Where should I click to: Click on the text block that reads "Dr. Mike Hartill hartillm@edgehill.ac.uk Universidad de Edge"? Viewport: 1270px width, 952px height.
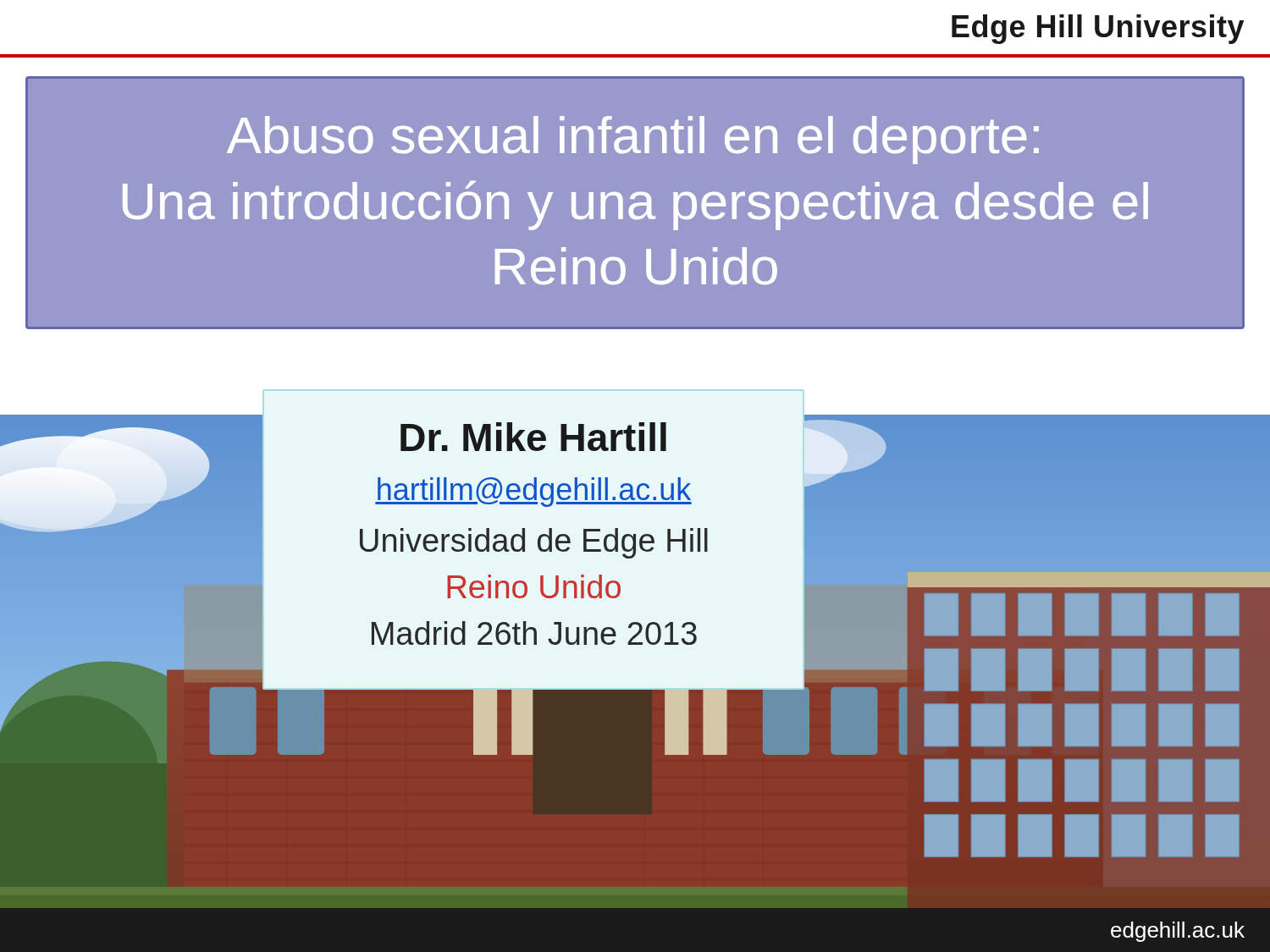(533, 536)
